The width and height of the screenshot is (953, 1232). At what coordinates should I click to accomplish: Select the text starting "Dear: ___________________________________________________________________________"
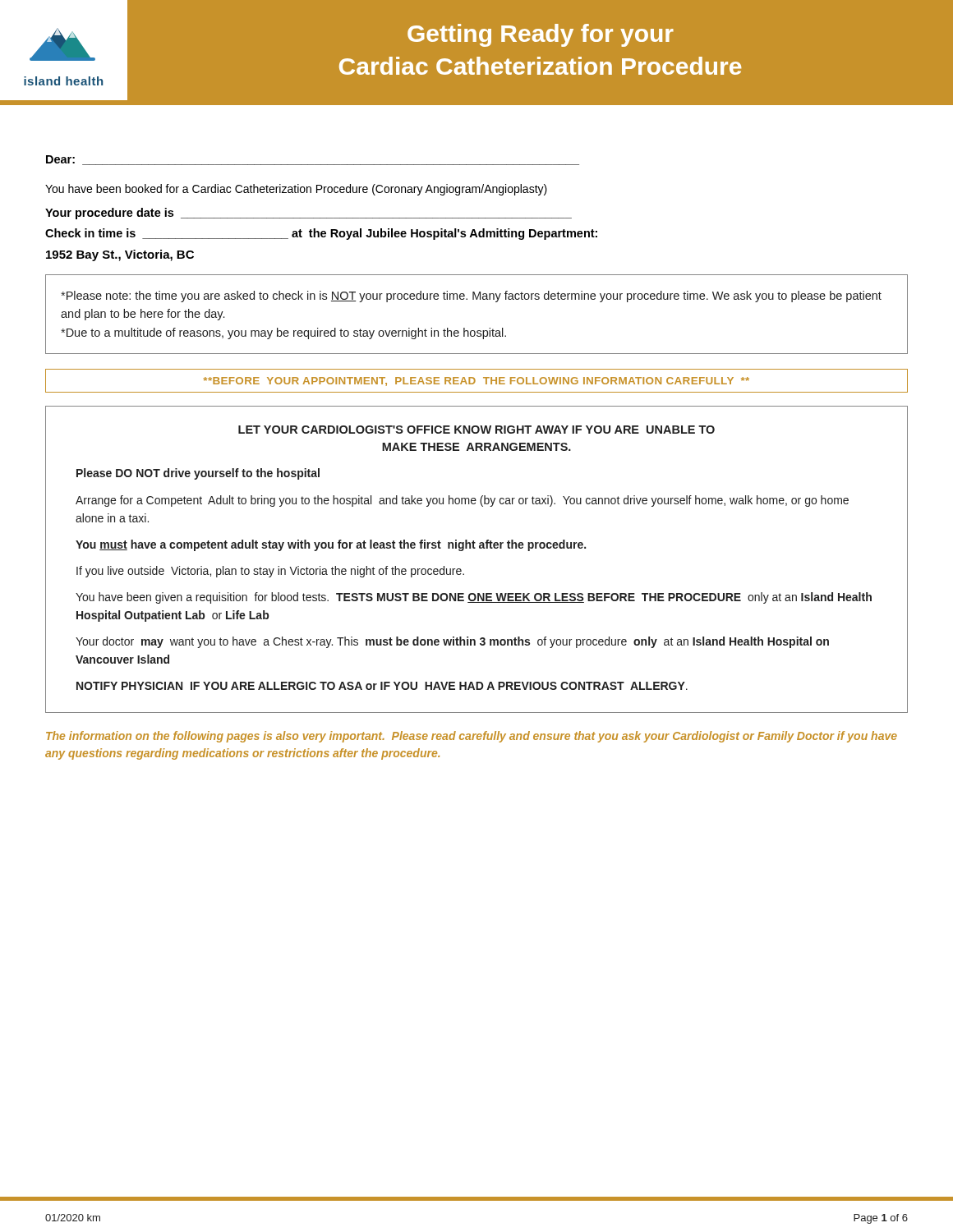[312, 159]
